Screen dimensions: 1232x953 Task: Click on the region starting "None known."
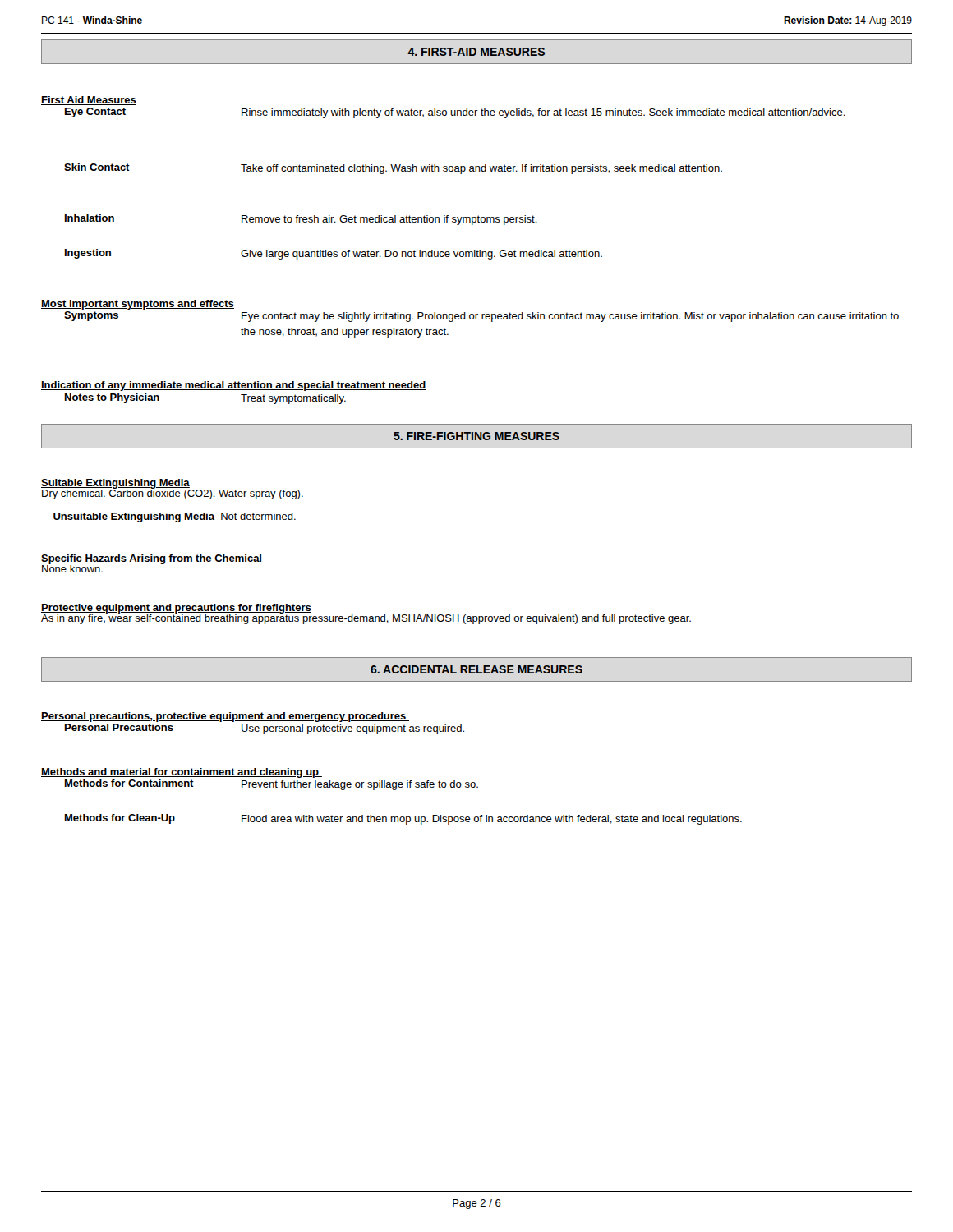pyautogui.click(x=72, y=569)
